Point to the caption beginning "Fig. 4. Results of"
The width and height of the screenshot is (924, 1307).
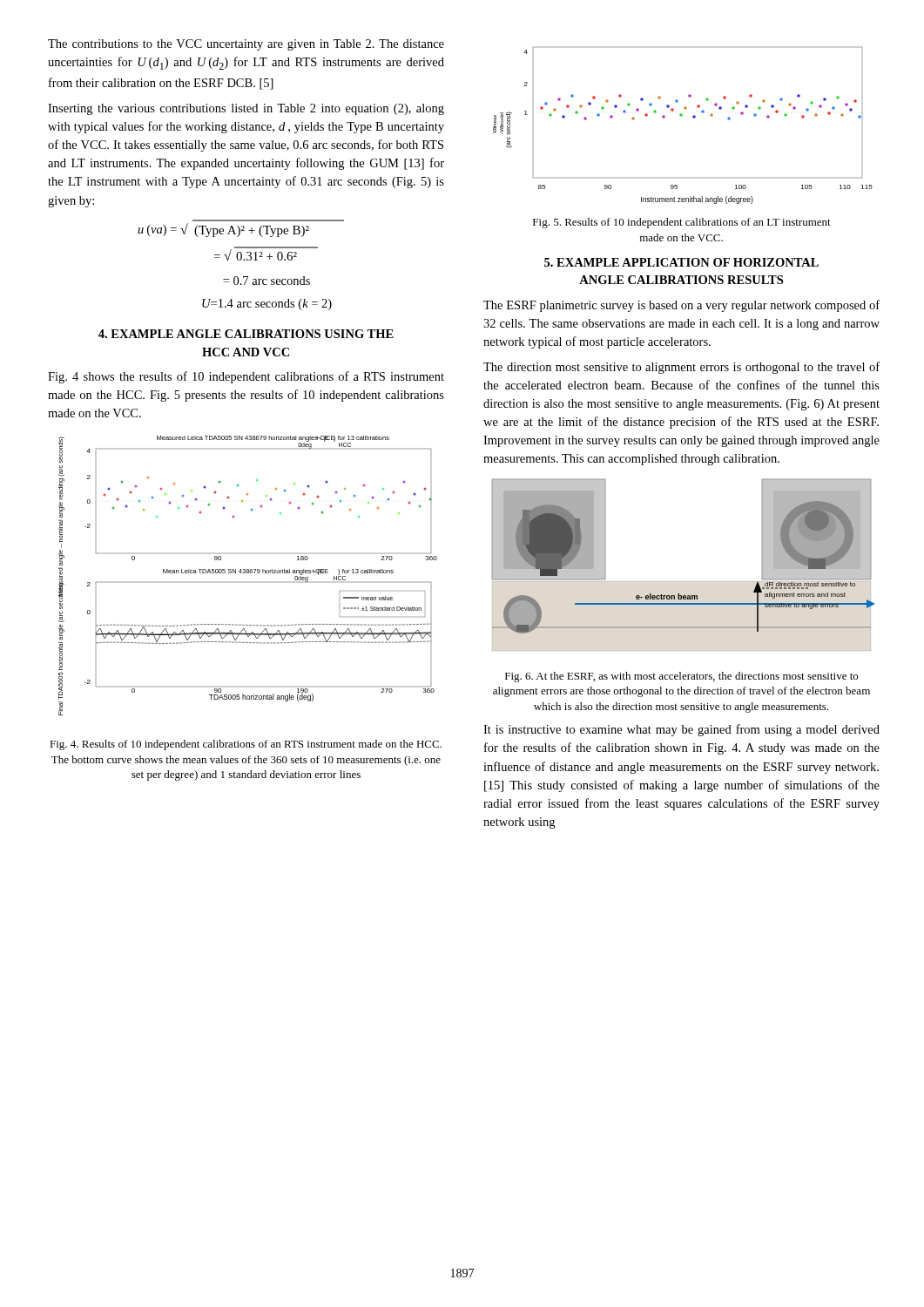pyautogui.click(x=246, y=759)
